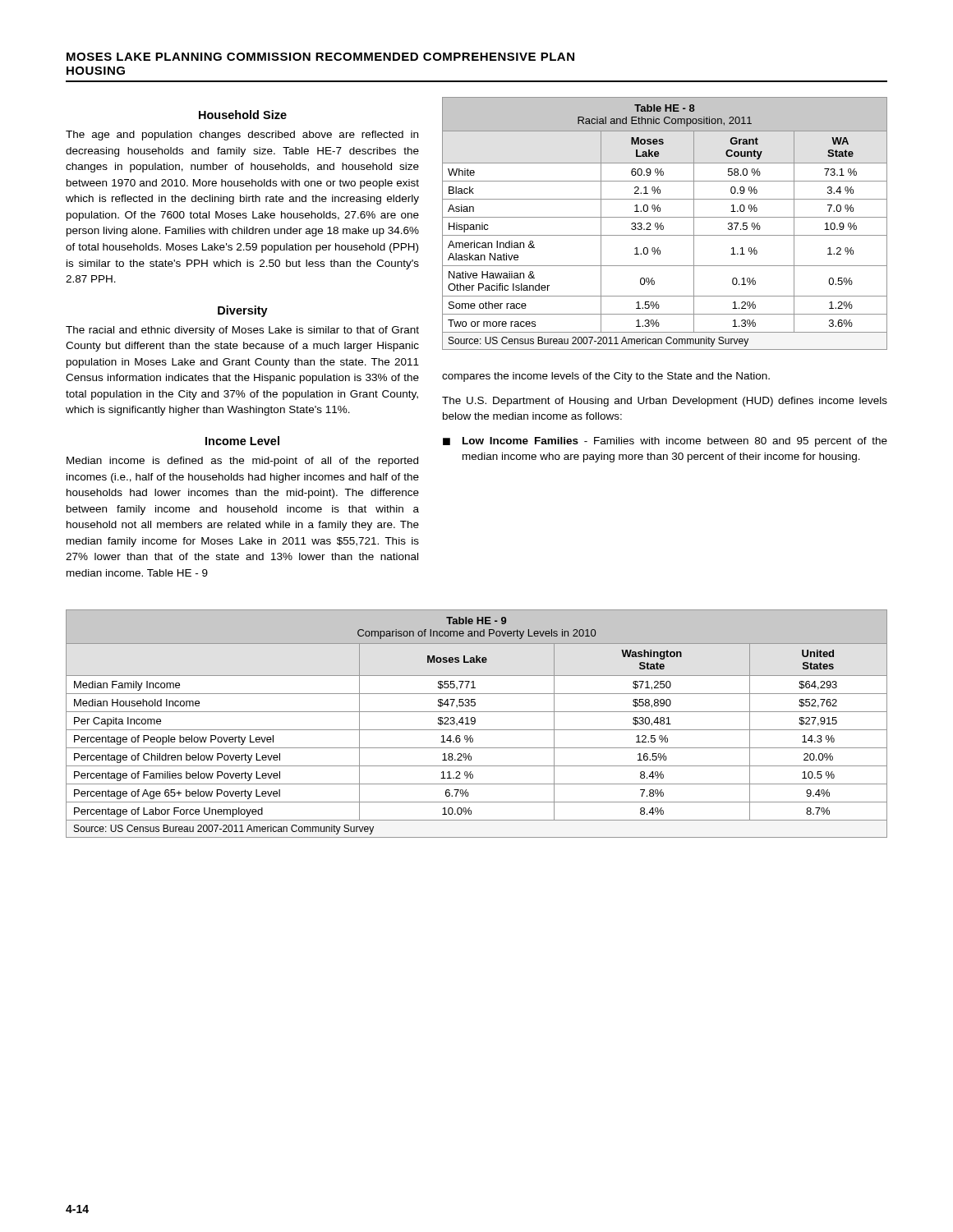Viewport: 953px width, 1232px height.
Task: Where is the passage that starts "compares the income levels"?
Action: click(x=606, y=376)
